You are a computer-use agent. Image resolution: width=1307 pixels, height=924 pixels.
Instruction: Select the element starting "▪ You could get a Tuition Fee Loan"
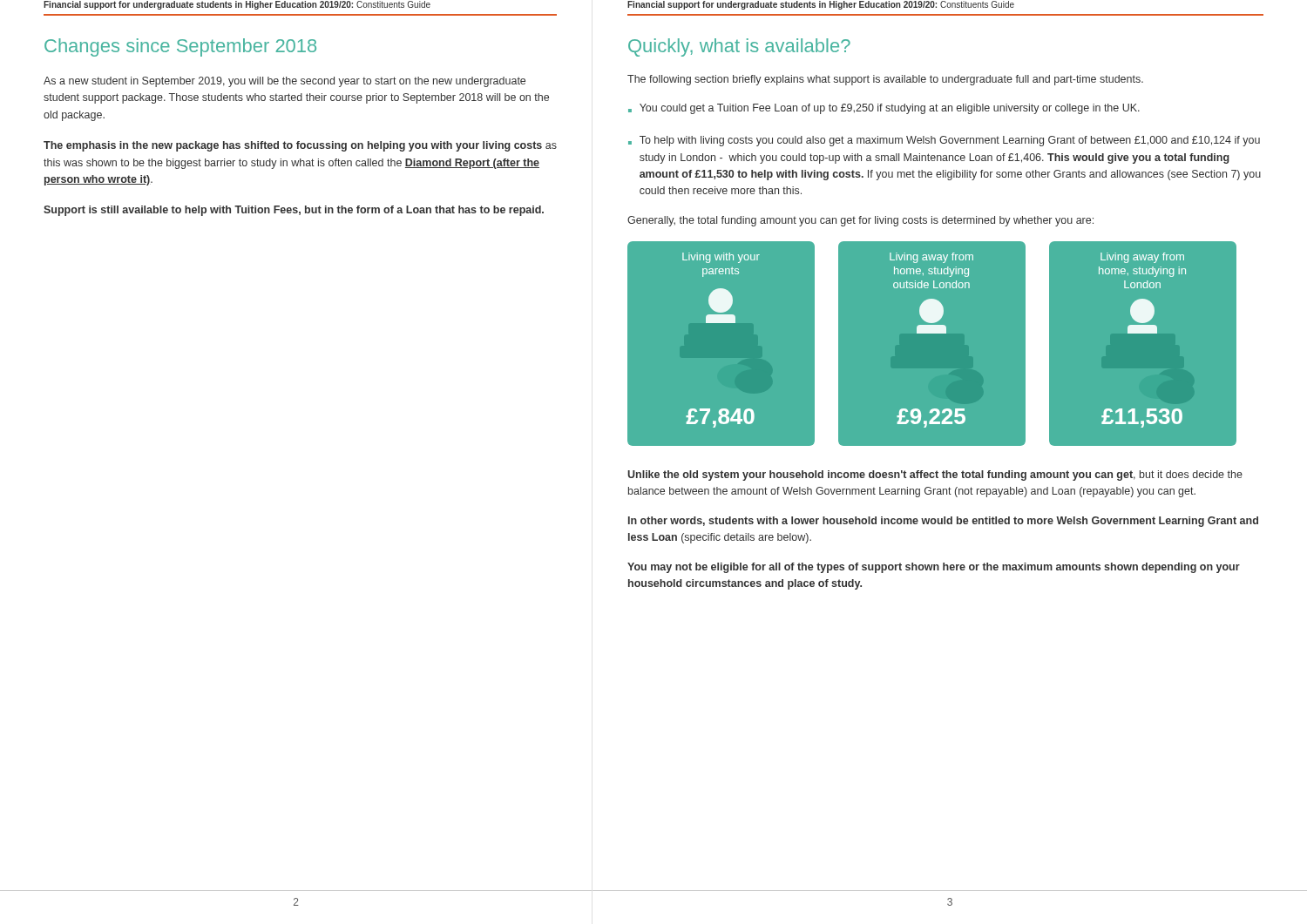click(884, 111)
